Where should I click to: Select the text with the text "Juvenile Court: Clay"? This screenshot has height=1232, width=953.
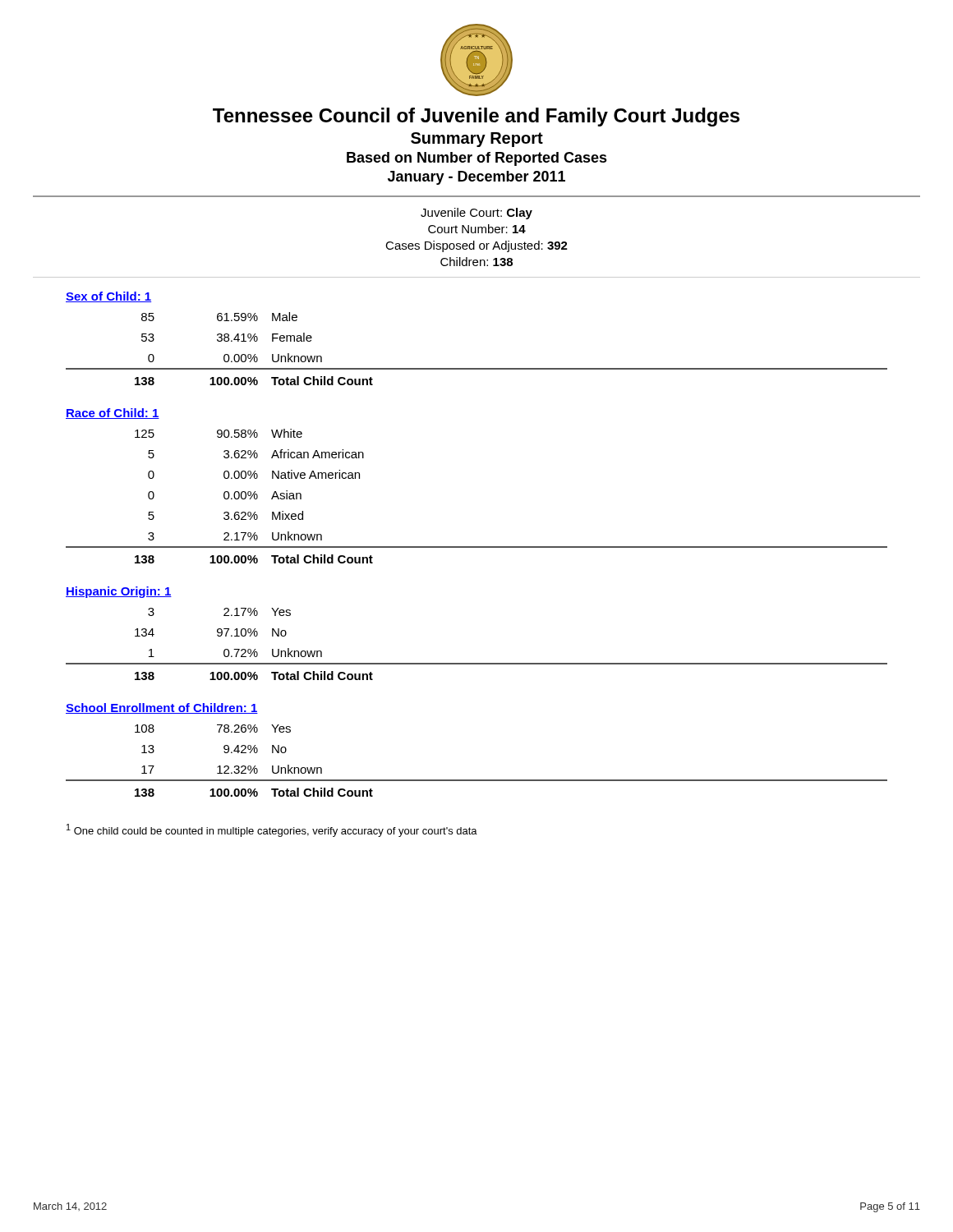[x=476, y=212]
